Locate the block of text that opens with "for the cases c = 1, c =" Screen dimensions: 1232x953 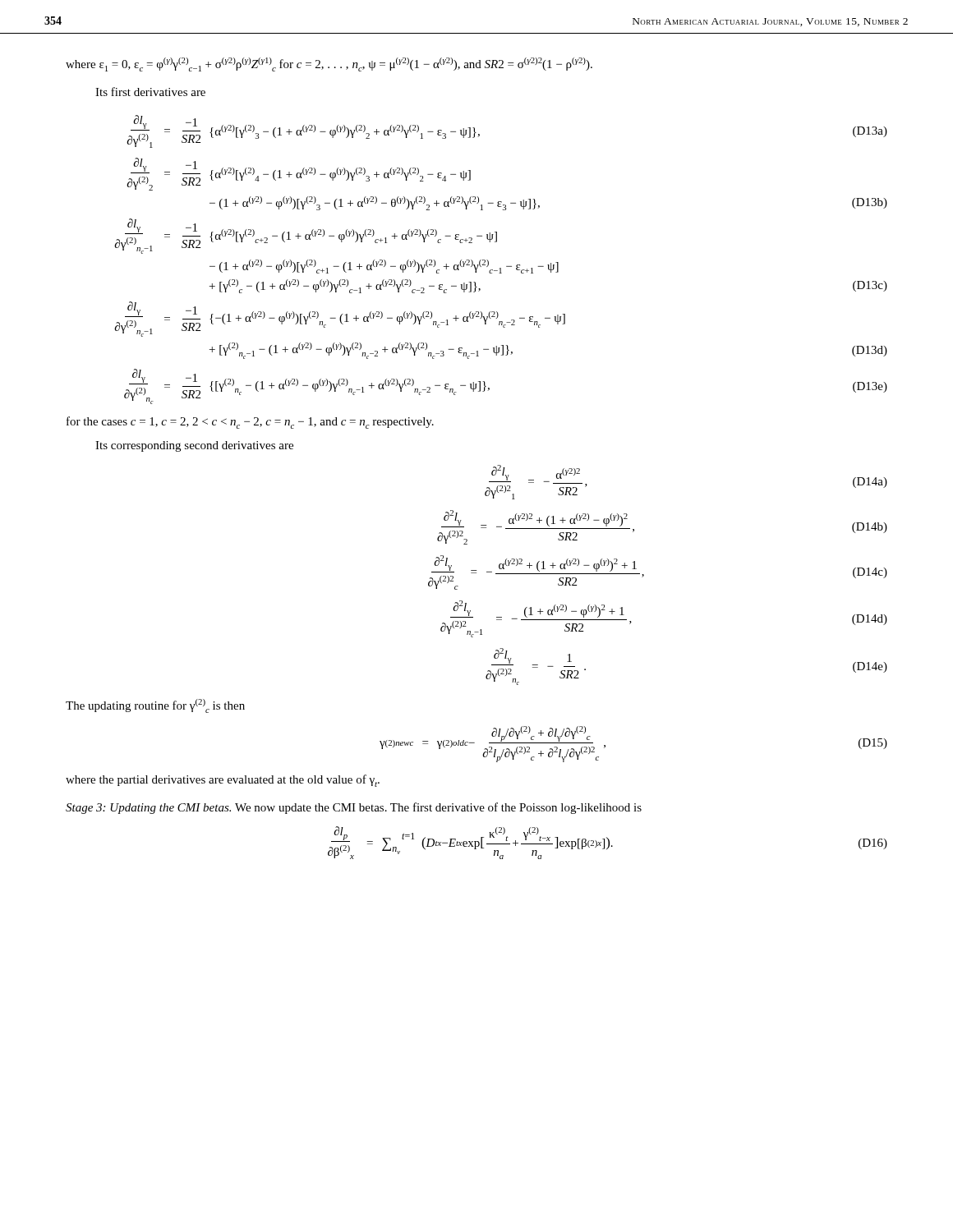[x=250, y=423]
